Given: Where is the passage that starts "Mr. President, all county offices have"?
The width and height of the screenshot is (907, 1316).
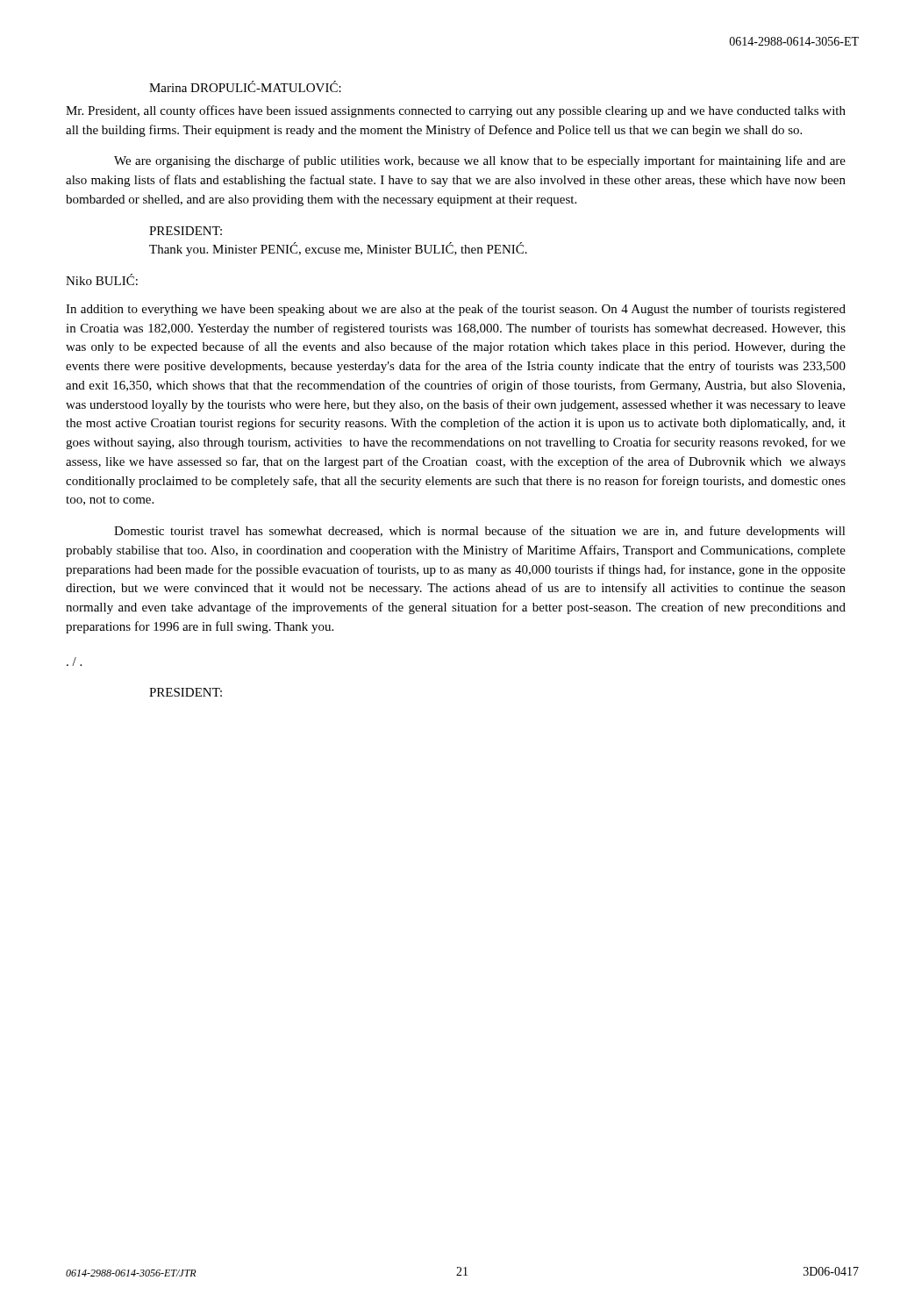Looking at the screenshot, I should click(x=456, y=120).
